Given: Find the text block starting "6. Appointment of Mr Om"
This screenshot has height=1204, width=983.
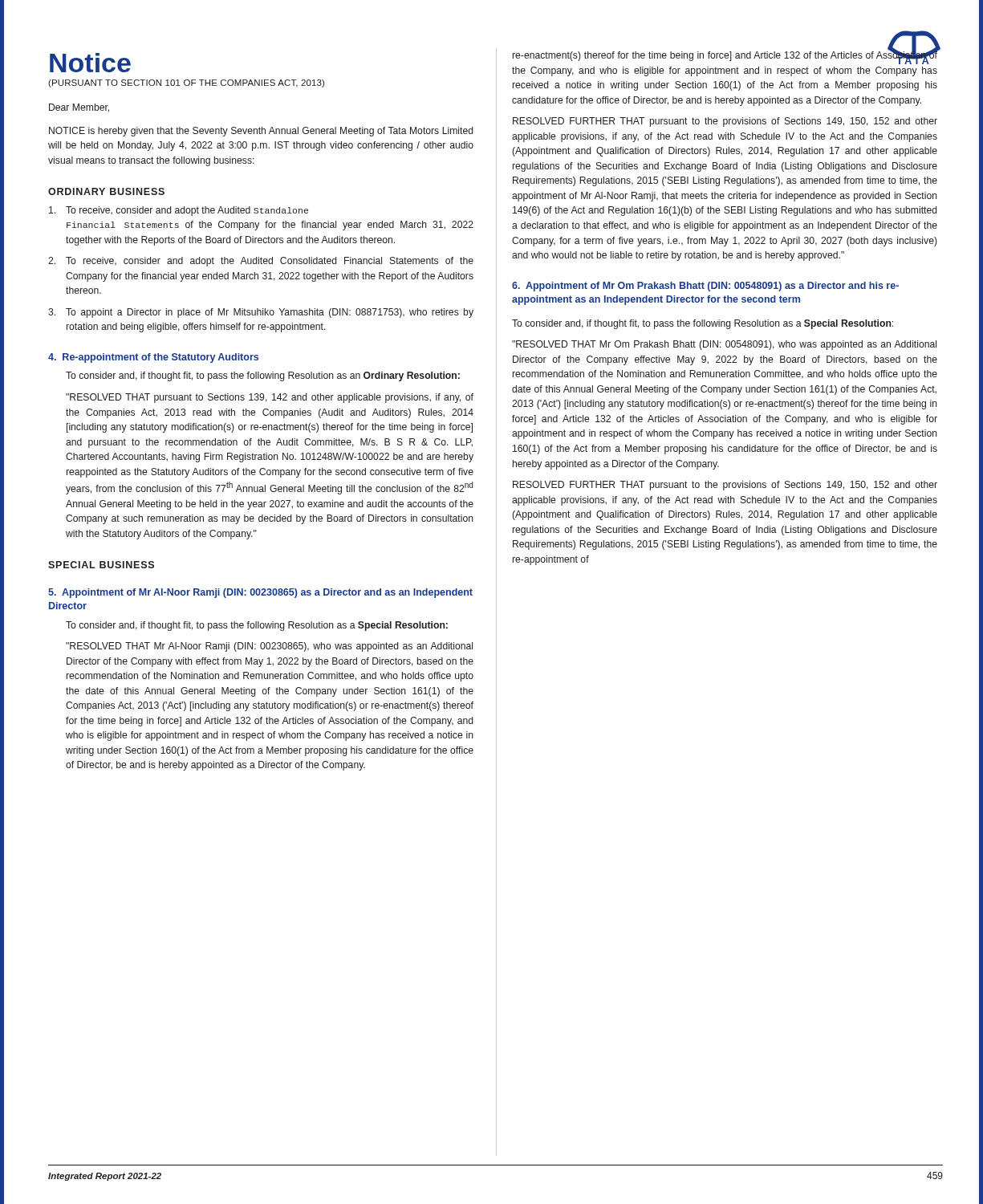Looking at the screenshot, I should (725, 293).
